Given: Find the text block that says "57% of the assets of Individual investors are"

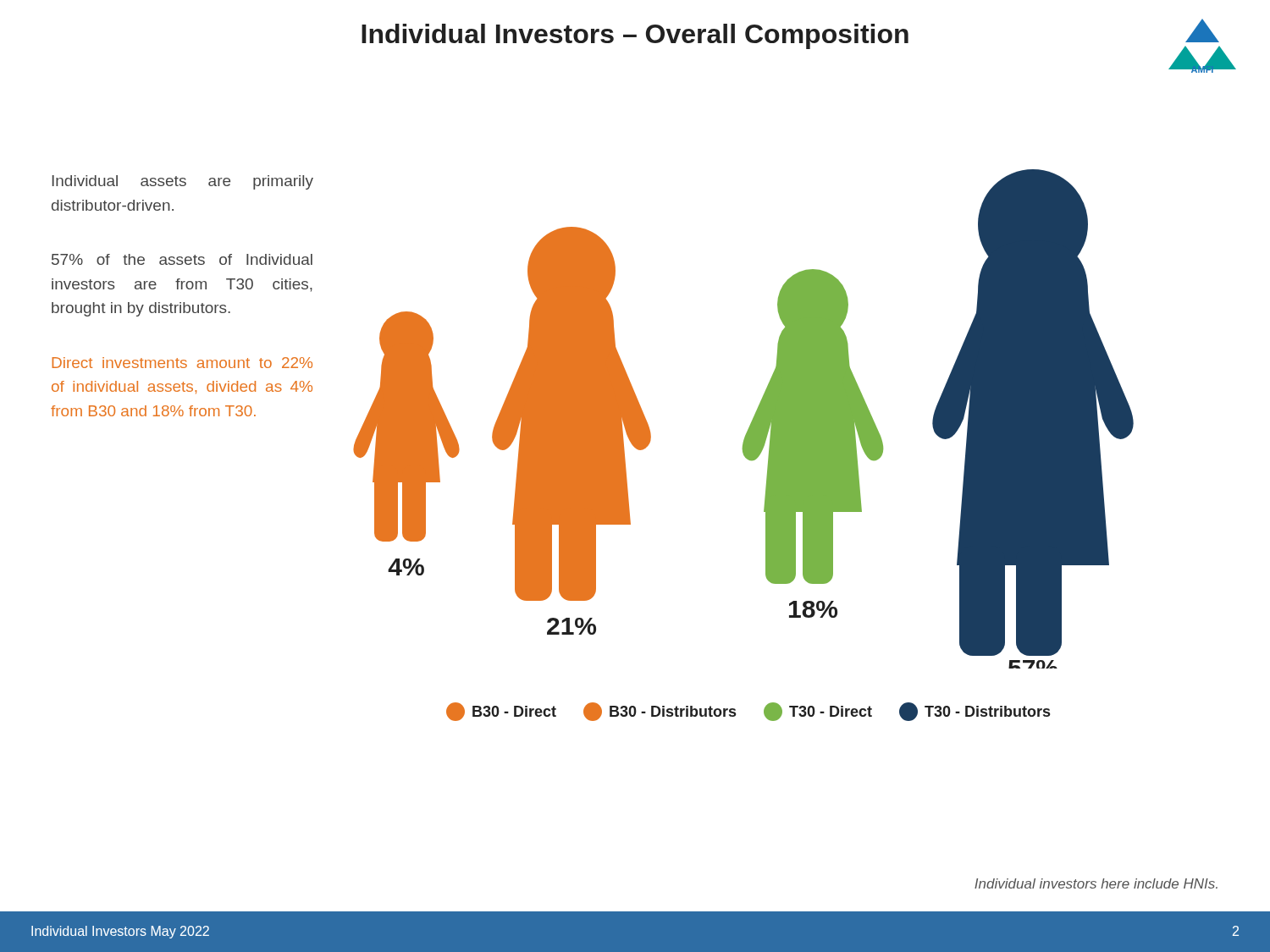Looking at the screenshot, I should (x=182, y=283).
